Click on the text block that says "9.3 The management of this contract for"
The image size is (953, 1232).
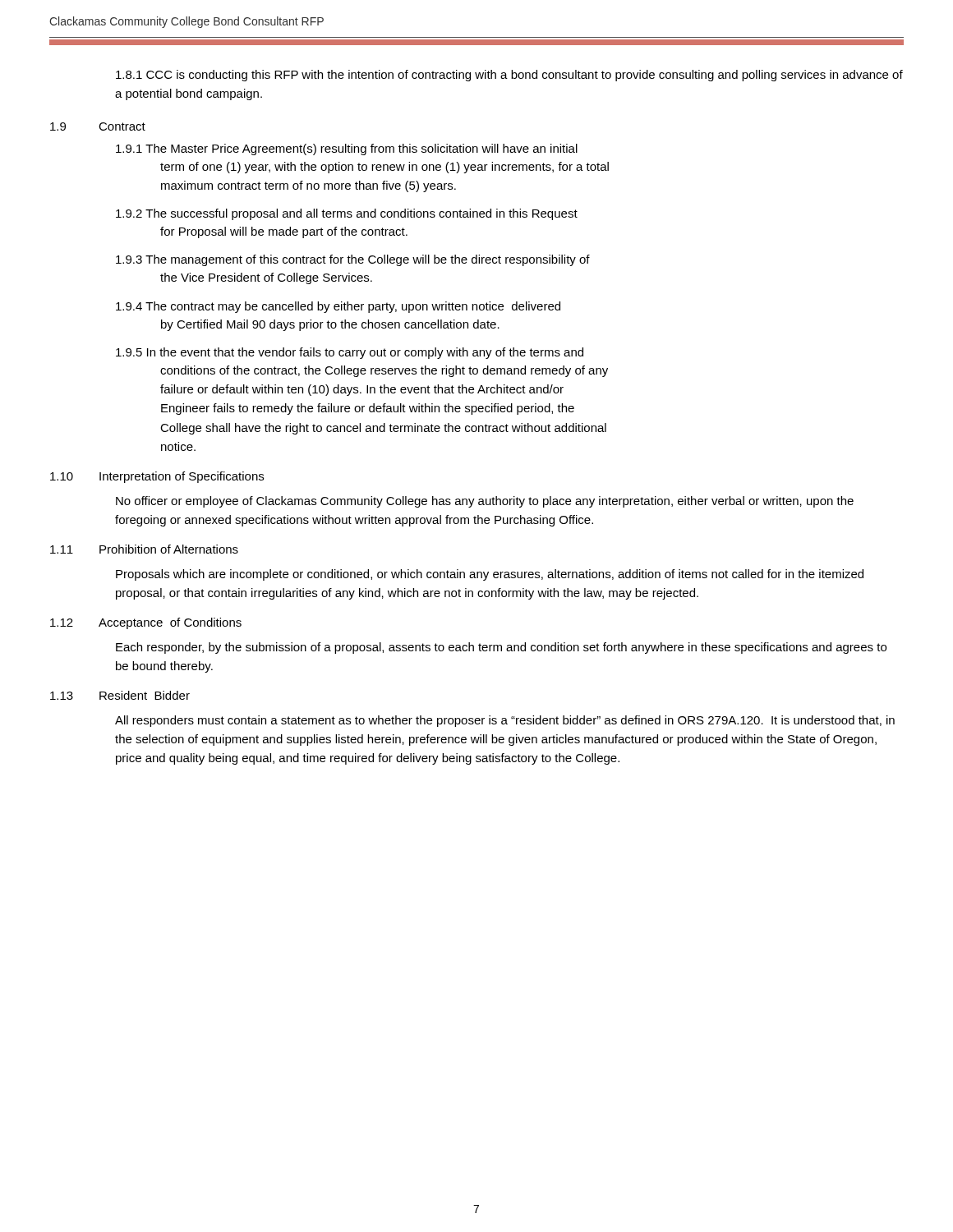pos(509,270)
